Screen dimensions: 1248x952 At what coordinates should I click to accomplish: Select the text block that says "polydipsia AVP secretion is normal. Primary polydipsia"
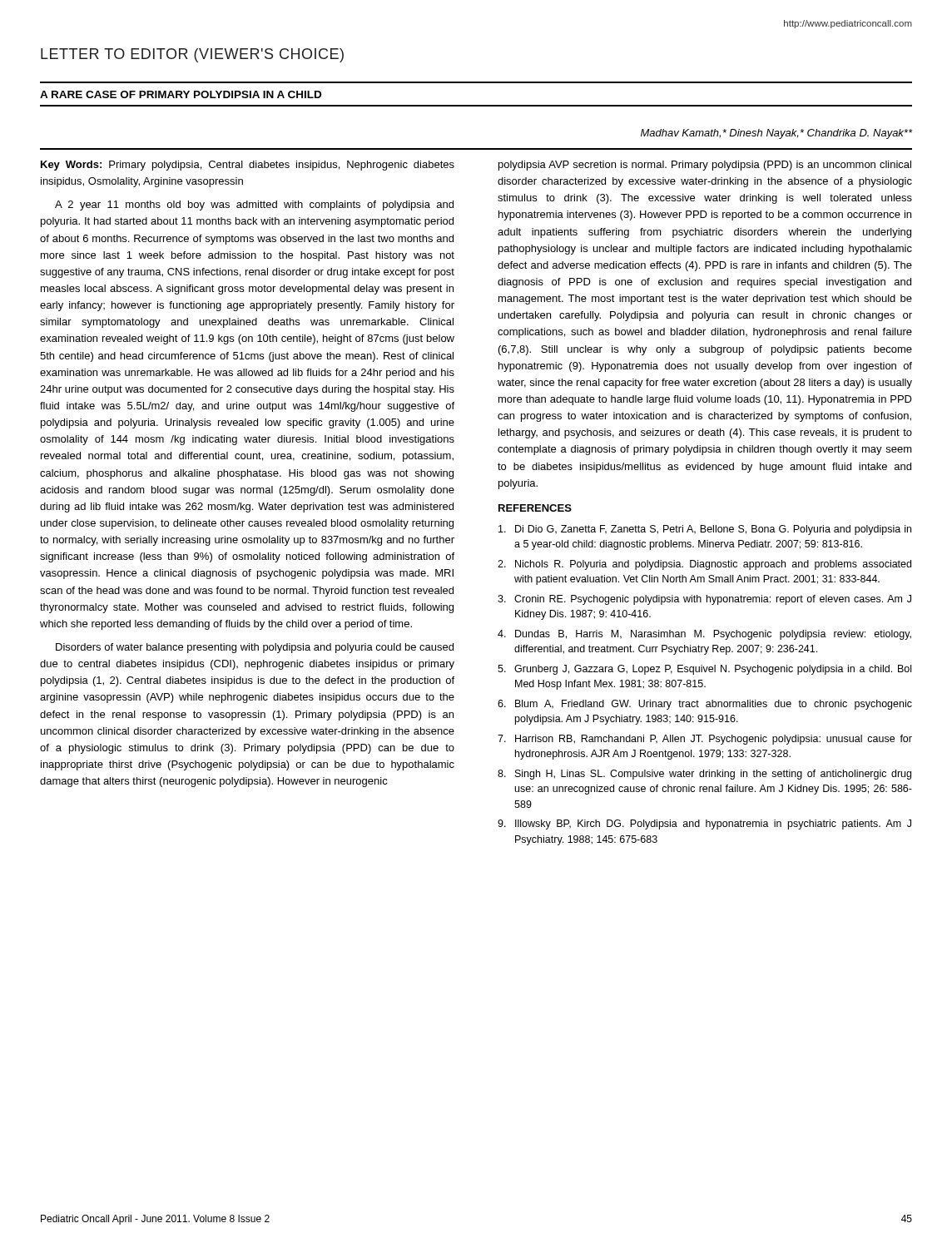pyautogui.click(x=705, y=166)
